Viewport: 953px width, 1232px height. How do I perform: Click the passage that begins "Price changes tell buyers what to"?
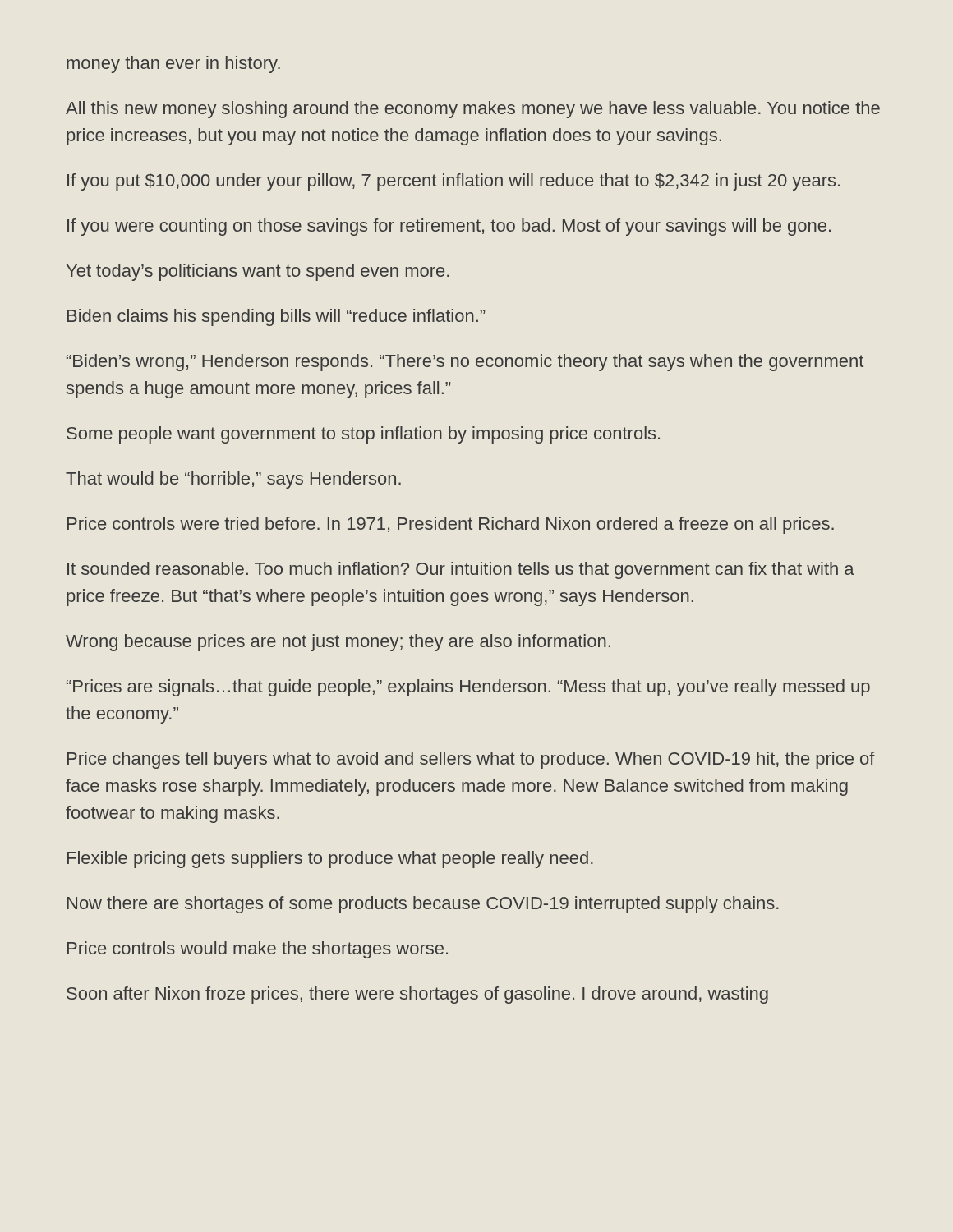point(470,786)
